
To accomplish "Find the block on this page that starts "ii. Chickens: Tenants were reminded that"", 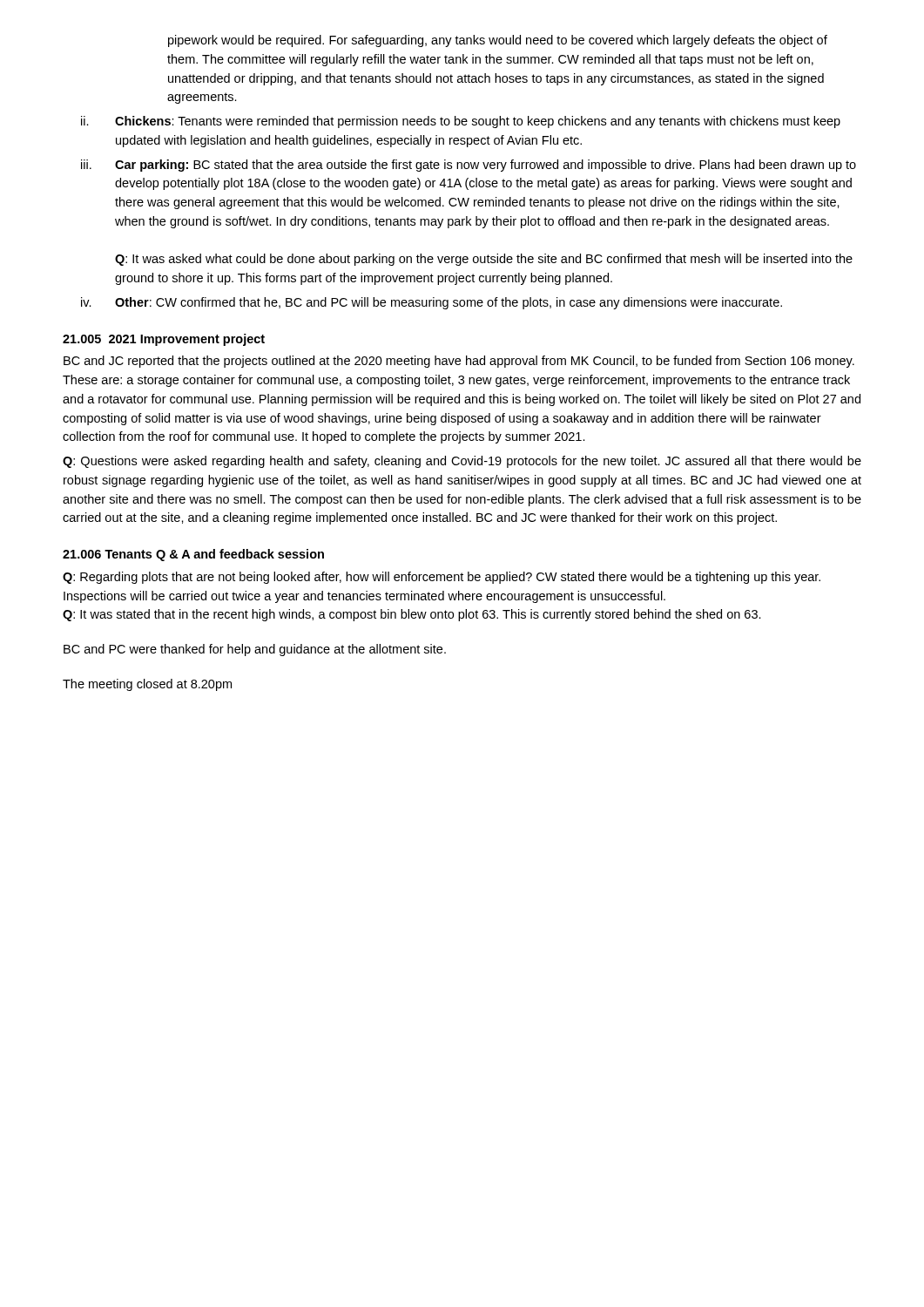I will click(x=462, y=131).
